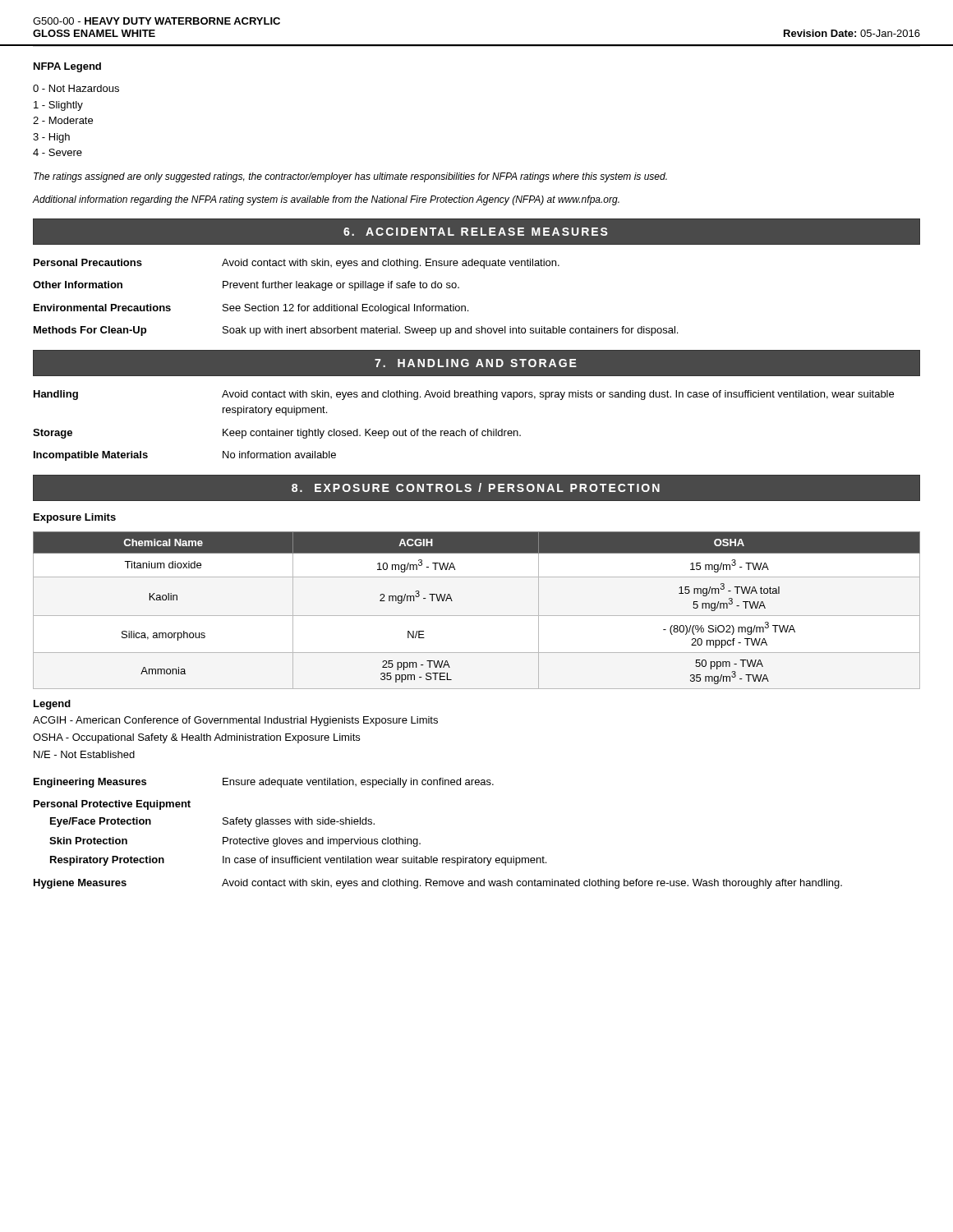Click on the region starting "Additional information regarding the NFPA rating system"

pos(327,199)
